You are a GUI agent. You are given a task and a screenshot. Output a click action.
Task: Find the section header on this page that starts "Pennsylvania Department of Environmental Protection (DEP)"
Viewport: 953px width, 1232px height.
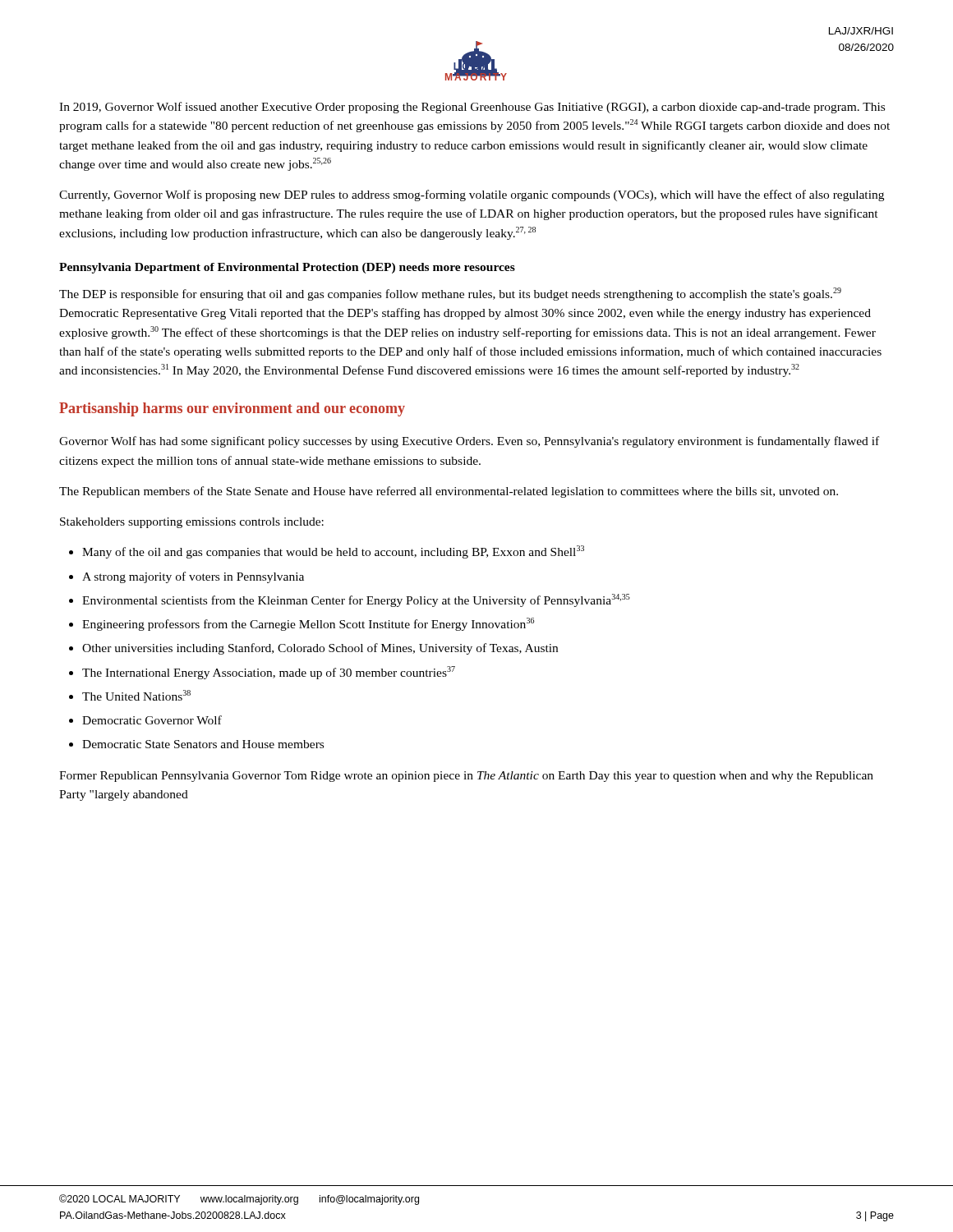[476, 266]
